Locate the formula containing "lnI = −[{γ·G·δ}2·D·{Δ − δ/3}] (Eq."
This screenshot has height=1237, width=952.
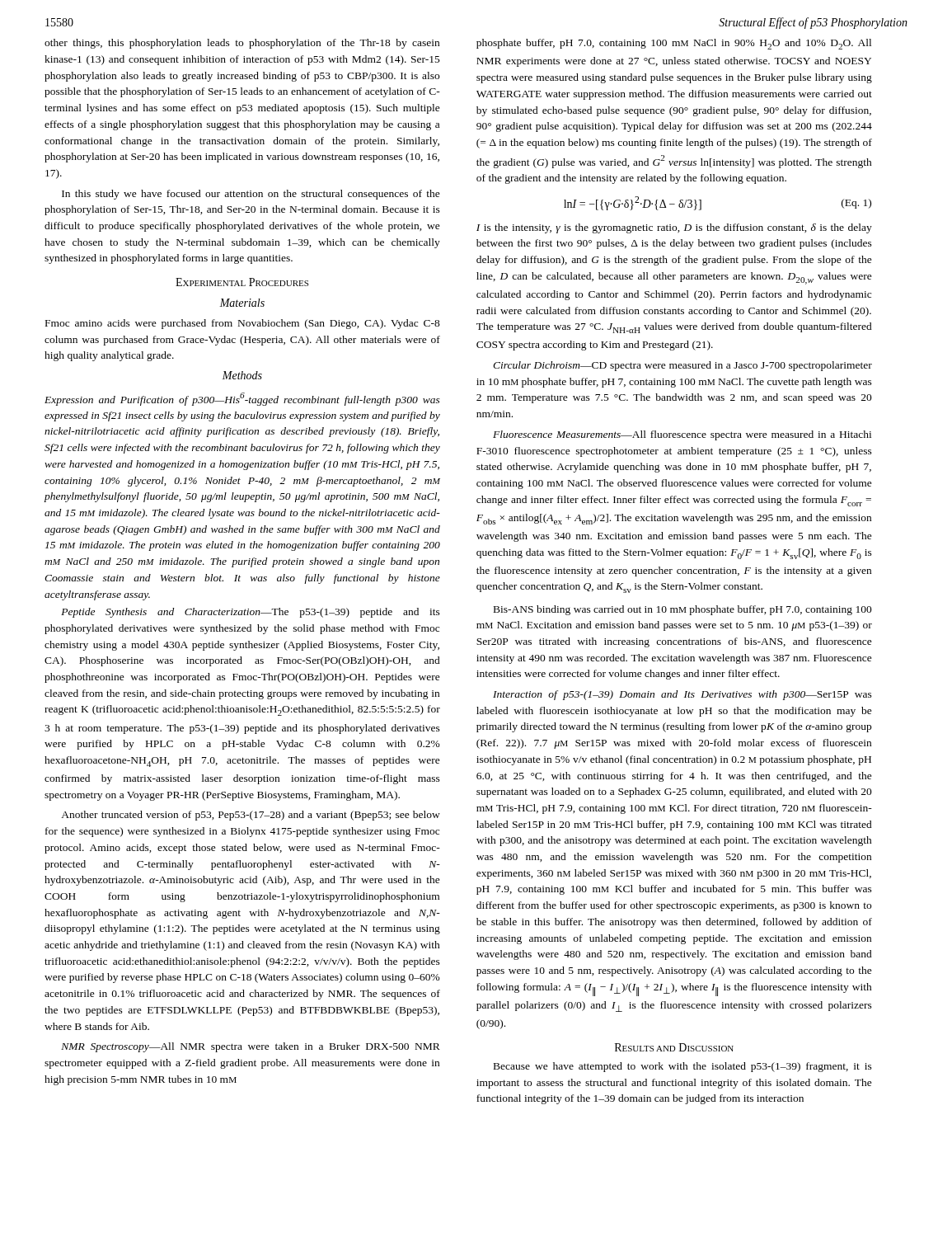click(x=674, y=203)
